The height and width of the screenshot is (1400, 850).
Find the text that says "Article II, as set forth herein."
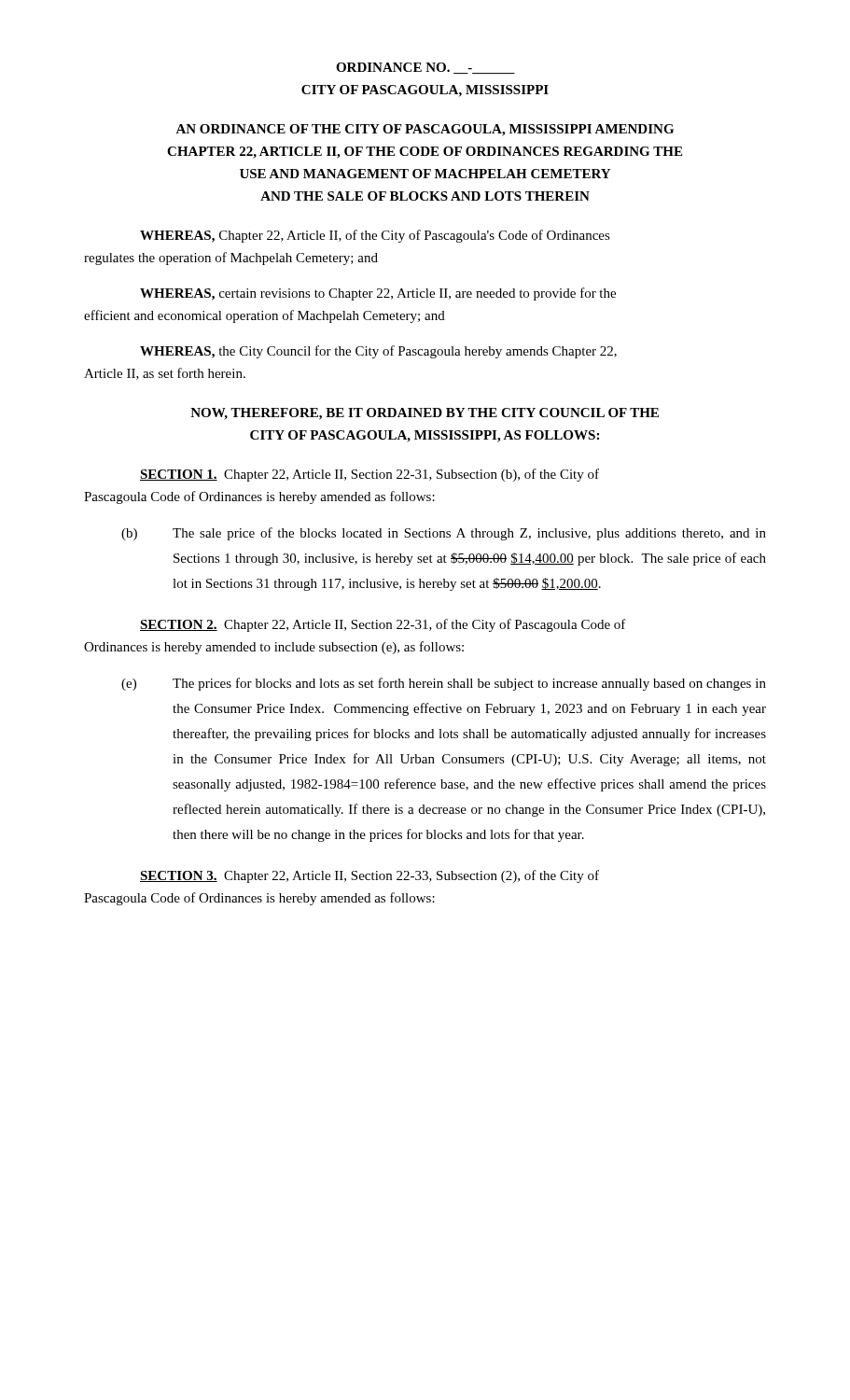point(165,374)
